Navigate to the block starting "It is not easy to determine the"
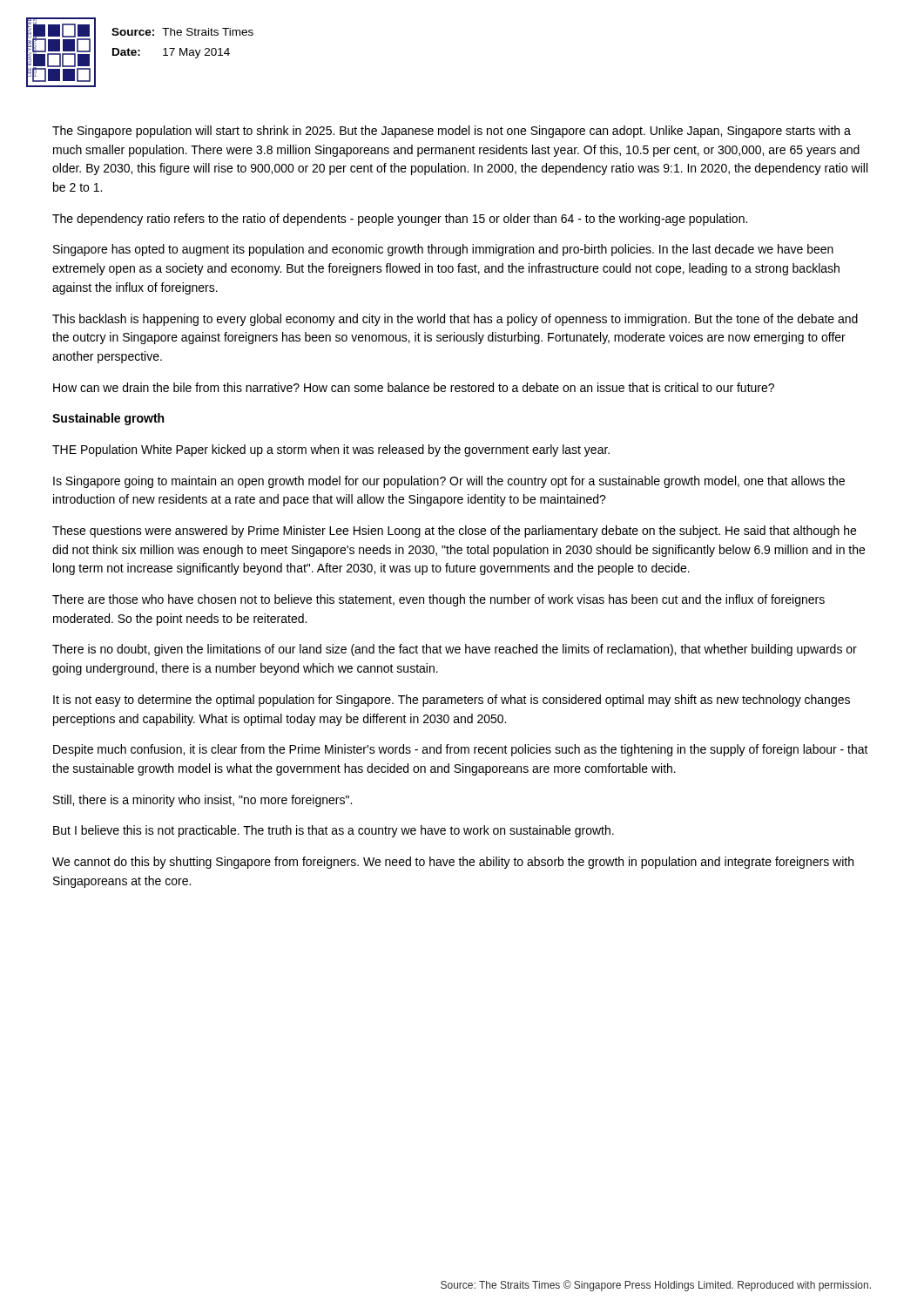The width and height of the screenshot is (924, 1307). click(x=462, y=710)
